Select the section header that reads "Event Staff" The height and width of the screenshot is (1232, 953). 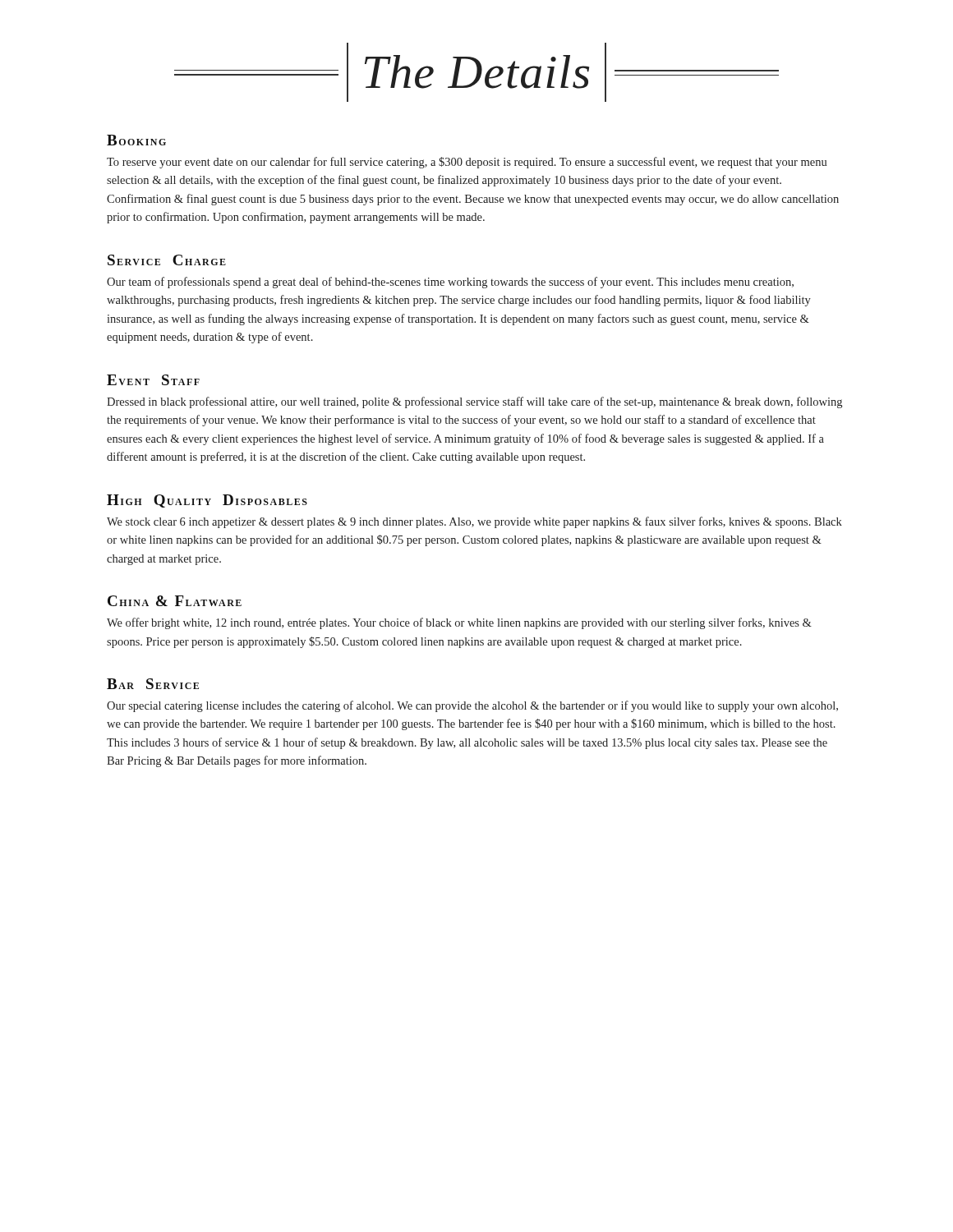click(154, 380)
